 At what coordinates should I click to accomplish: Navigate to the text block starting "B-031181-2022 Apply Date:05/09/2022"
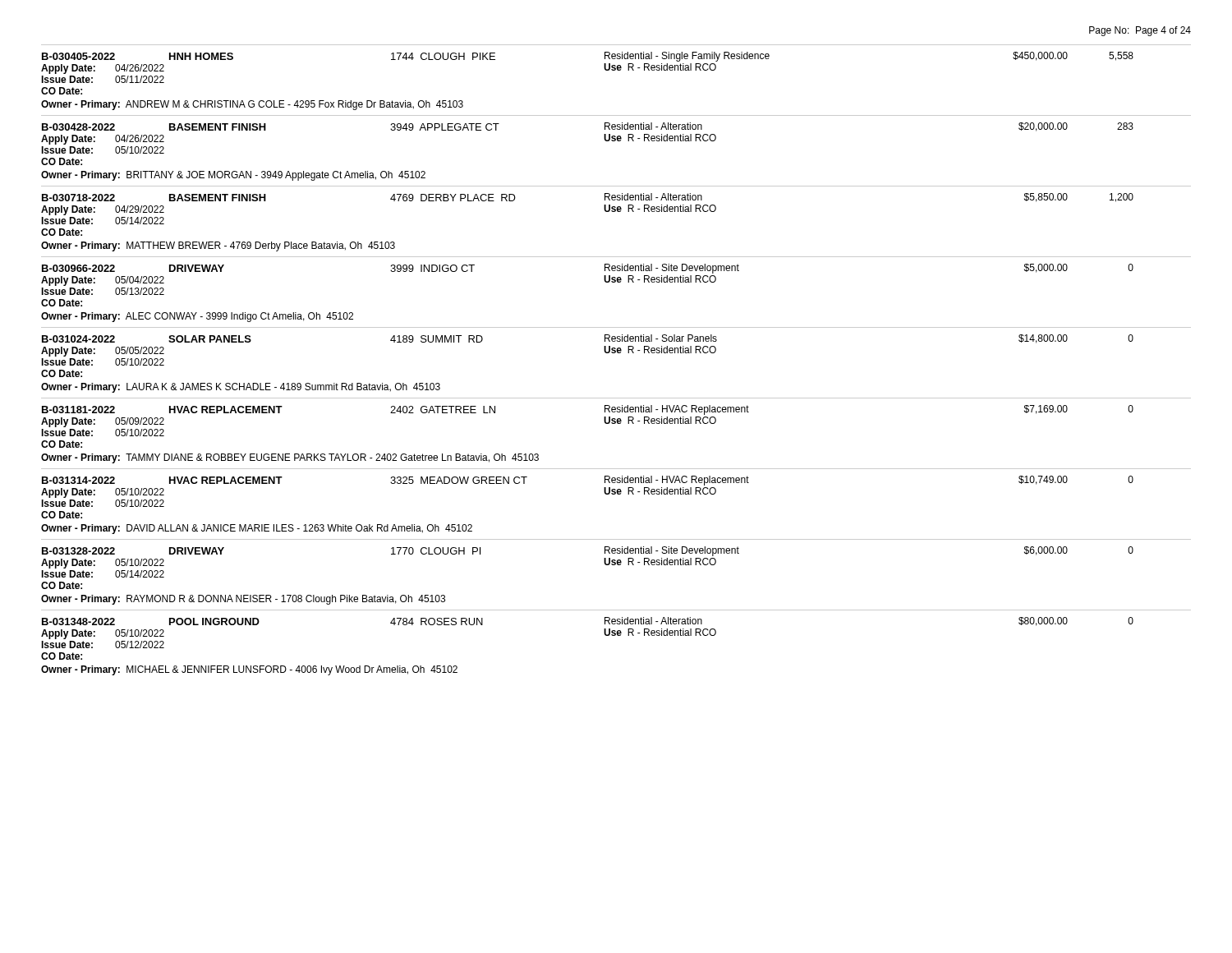click(616, 435)
